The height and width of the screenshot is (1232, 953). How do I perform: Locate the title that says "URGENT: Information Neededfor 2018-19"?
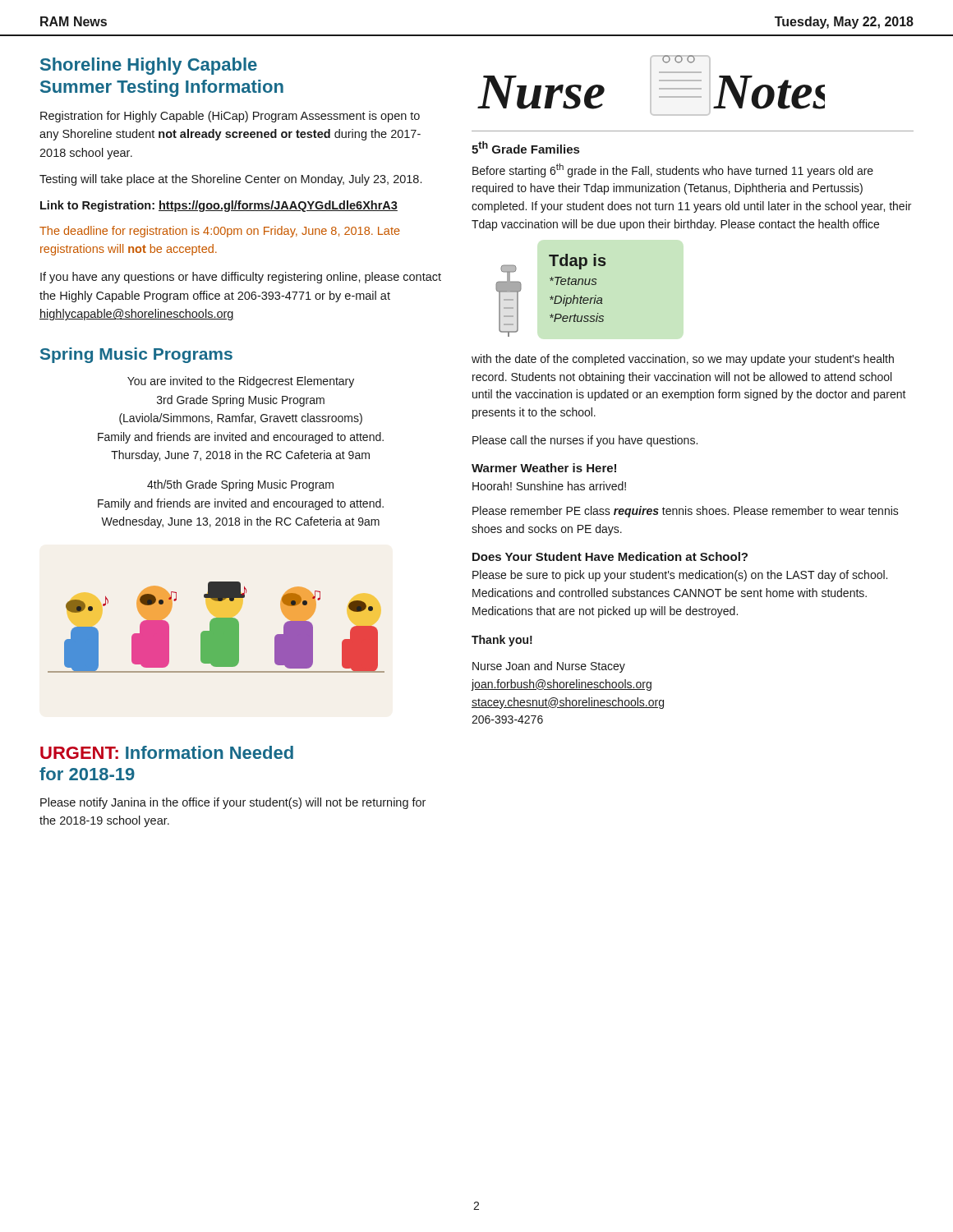click(167, 763)
